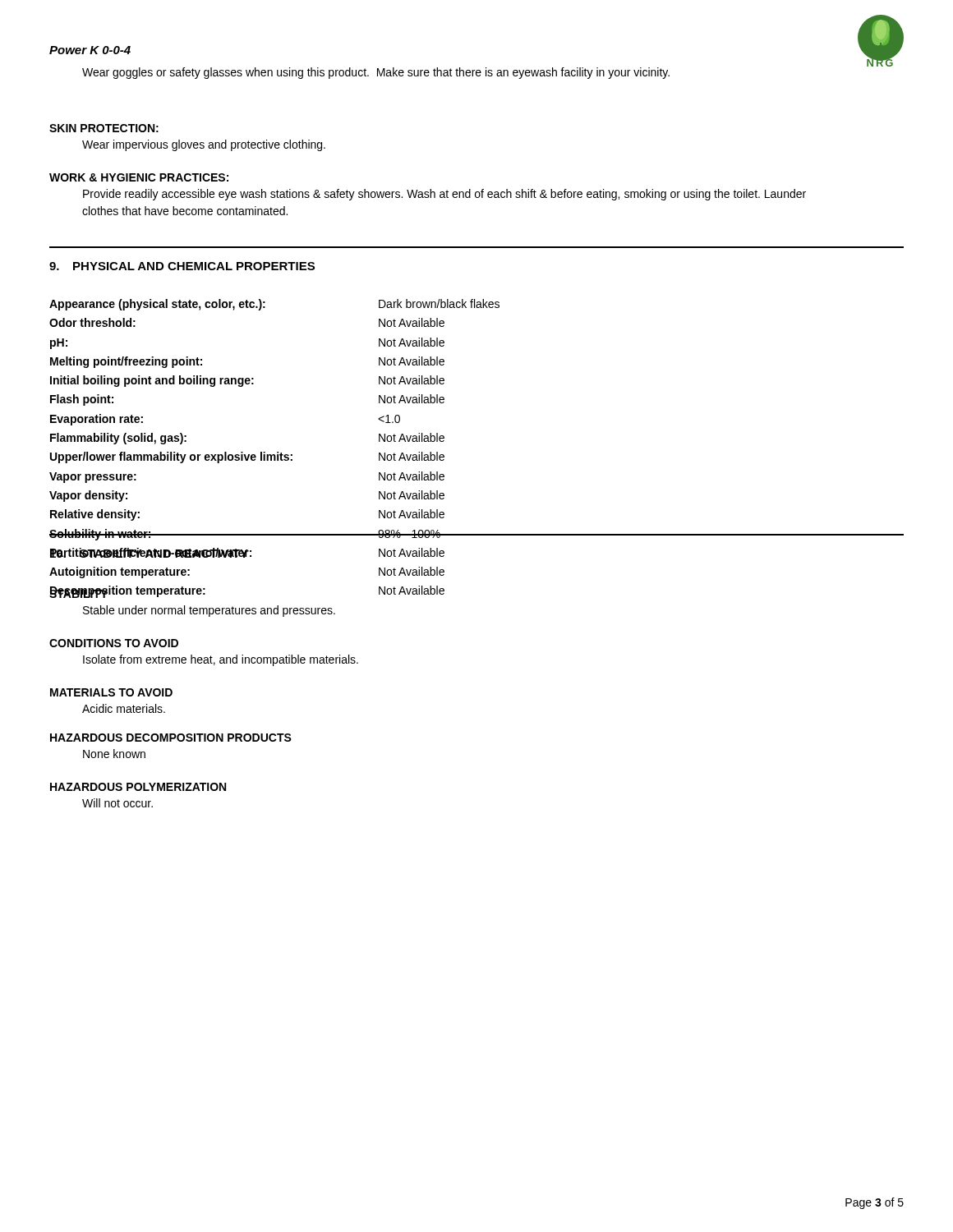Point to the passage starting "None known"
Screen dimensions: 1232x953
[114, 754]
